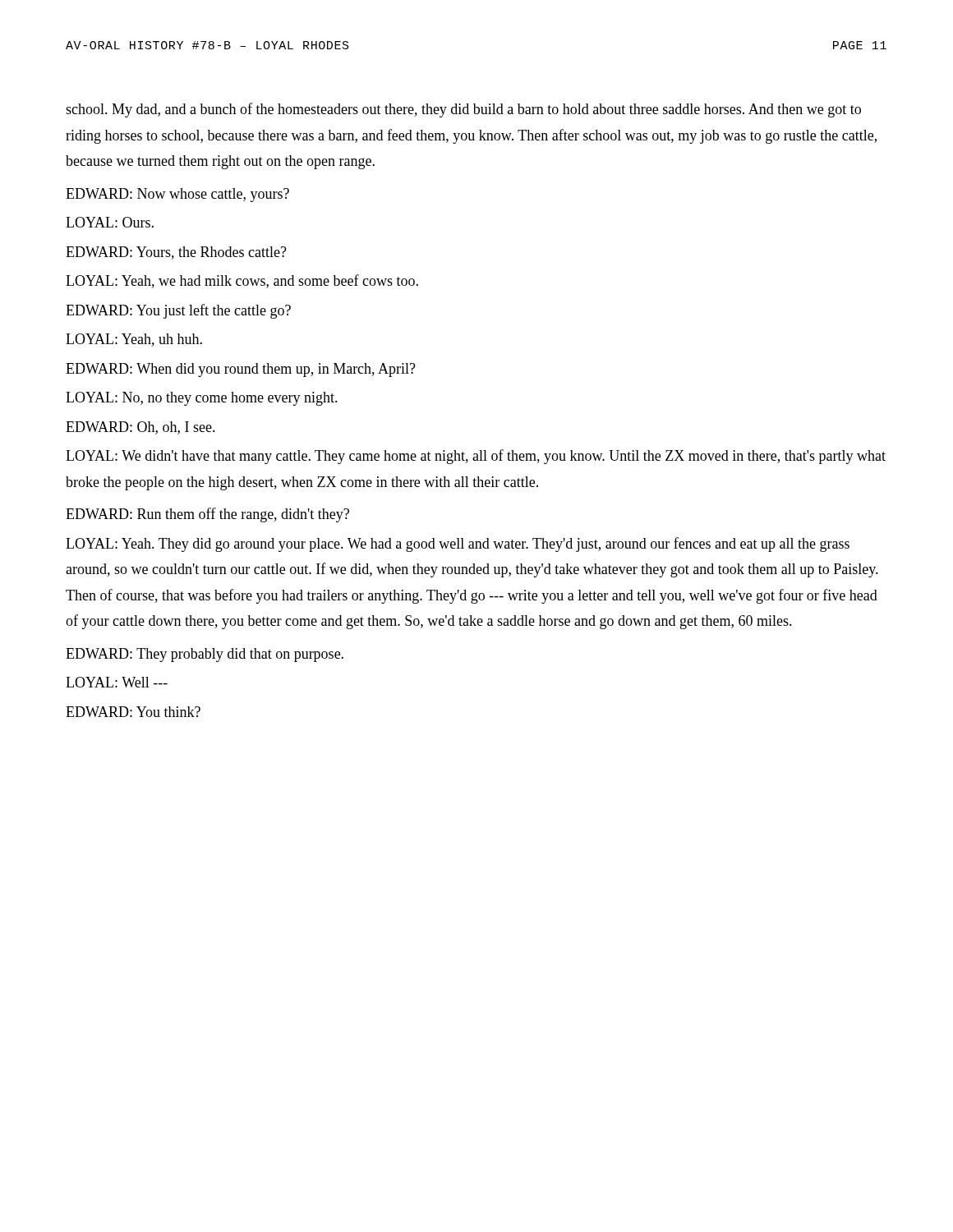Select the text starting "LOYAL: Yeah, we had"

tap(242, 281)
